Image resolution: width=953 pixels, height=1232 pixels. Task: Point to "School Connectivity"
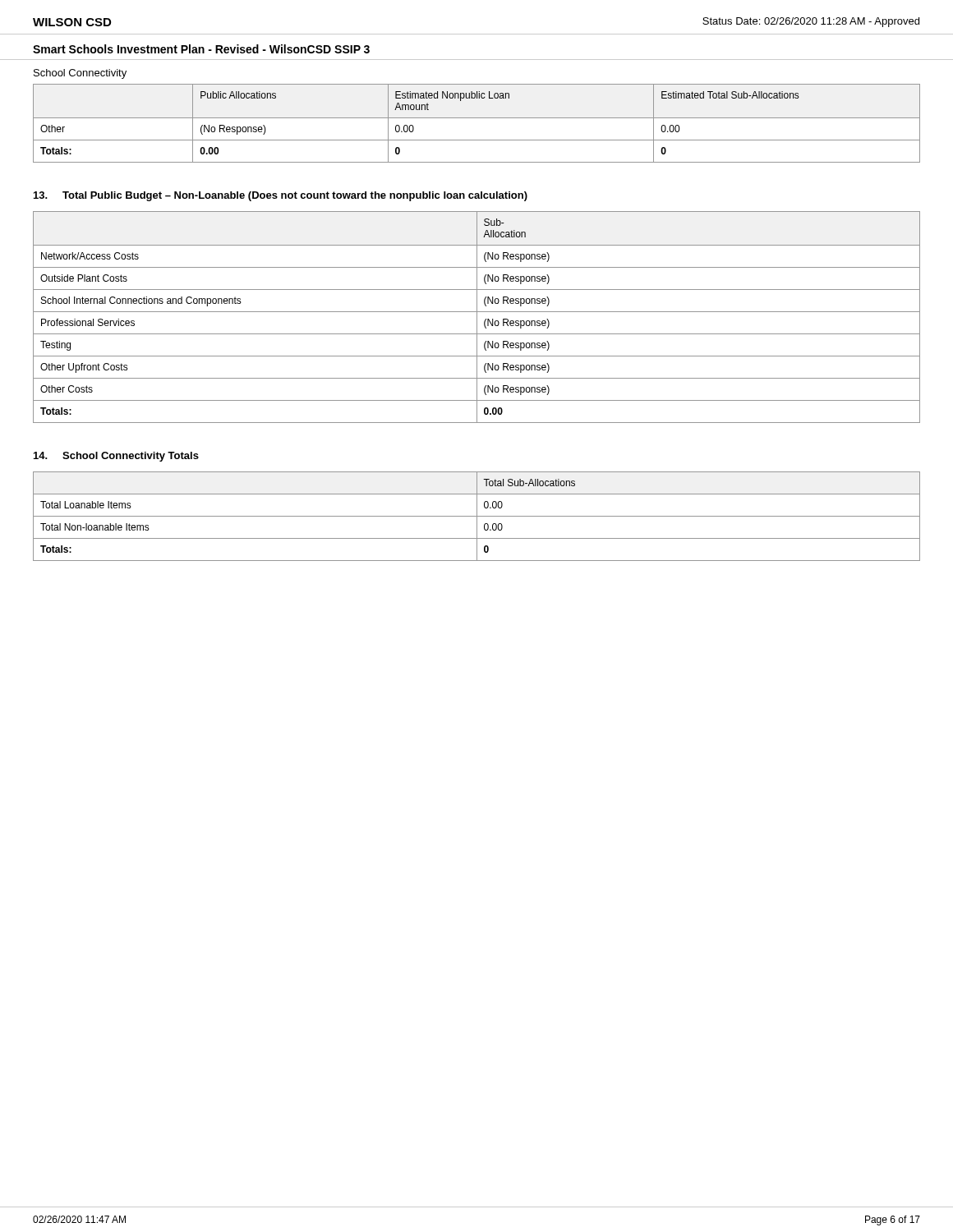80,73
